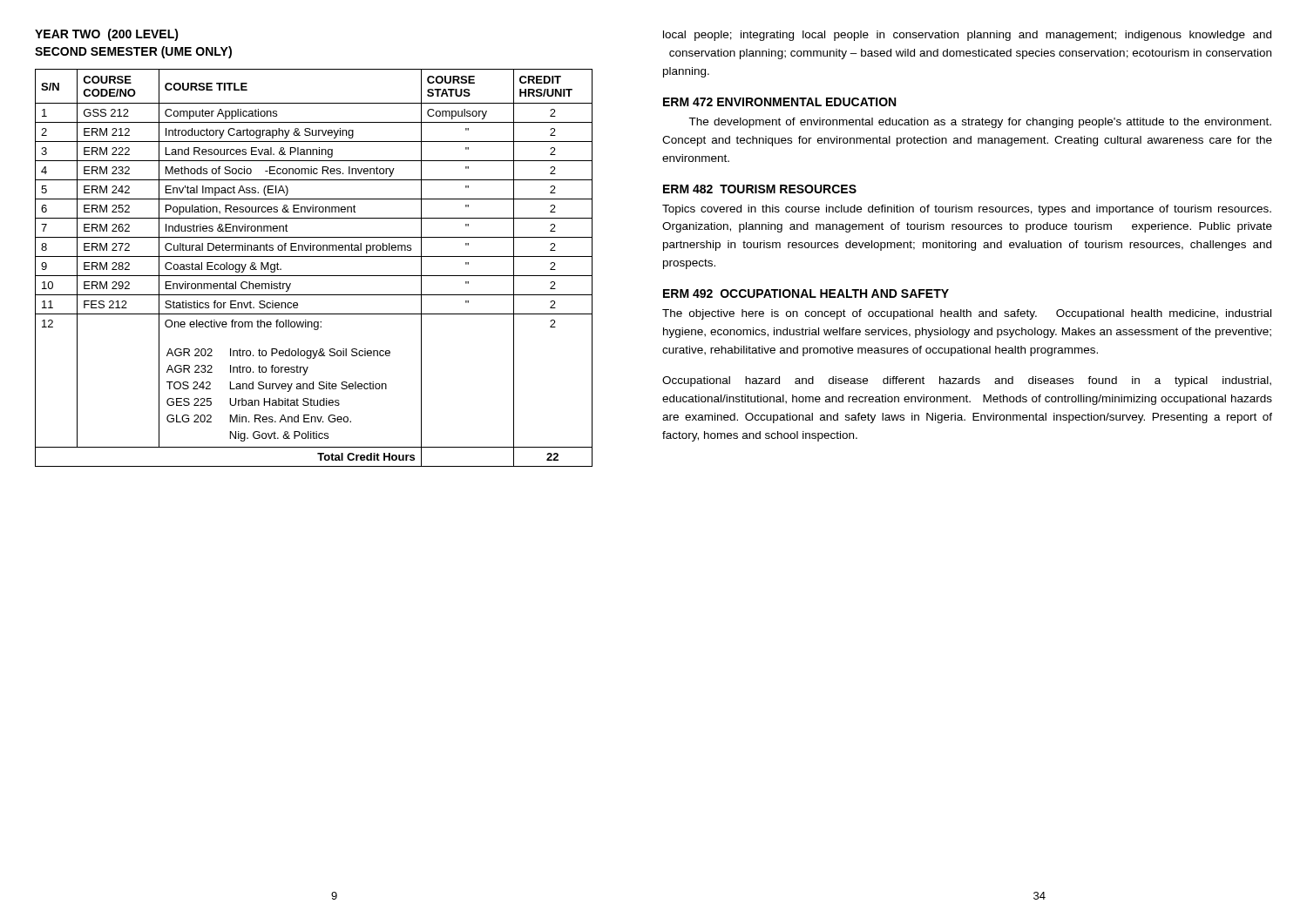Find a table
The width and height of the screenshot is (1307, 924).
coord(314,268)
